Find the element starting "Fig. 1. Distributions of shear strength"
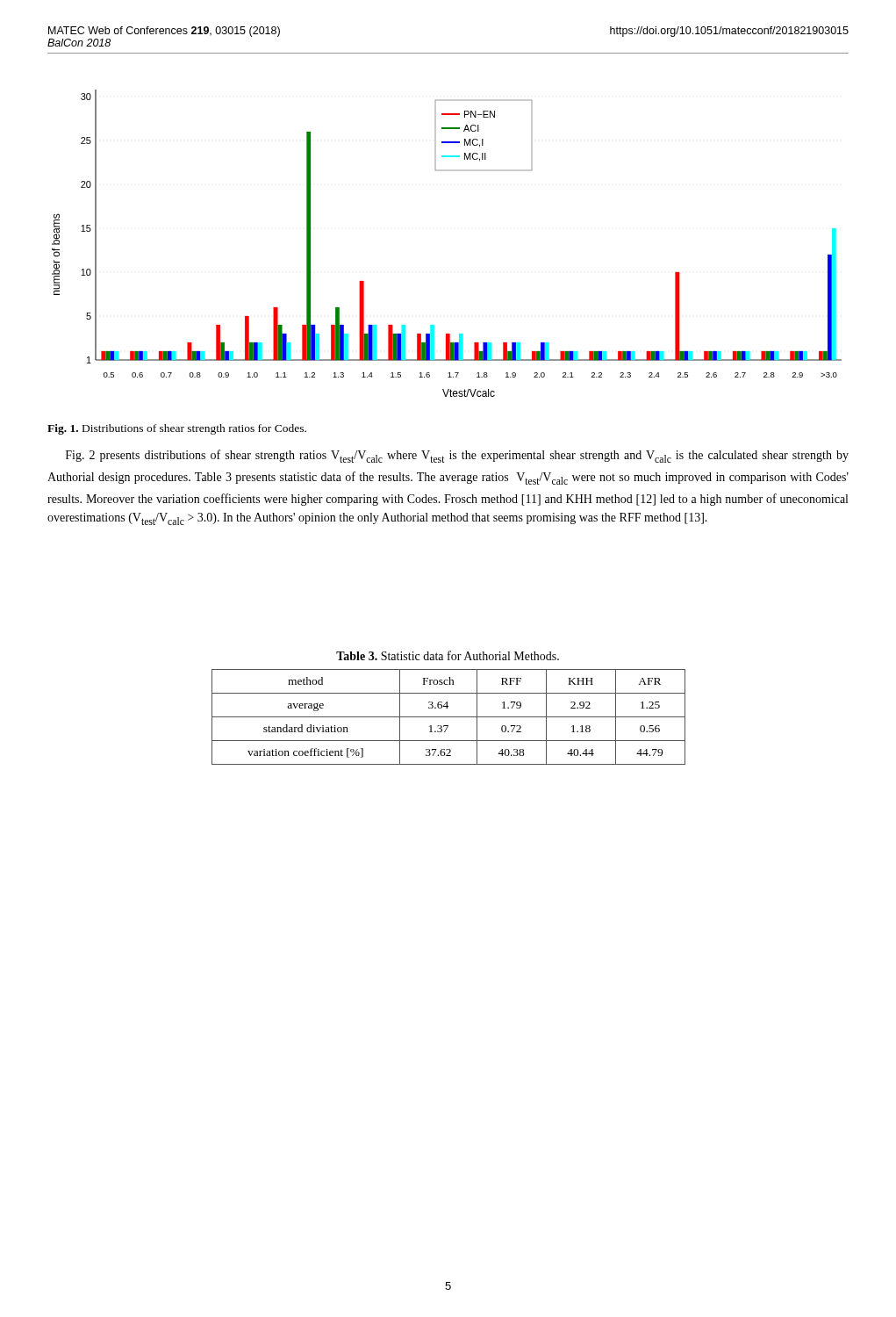896x1317 pixels. tap(177, 428)
